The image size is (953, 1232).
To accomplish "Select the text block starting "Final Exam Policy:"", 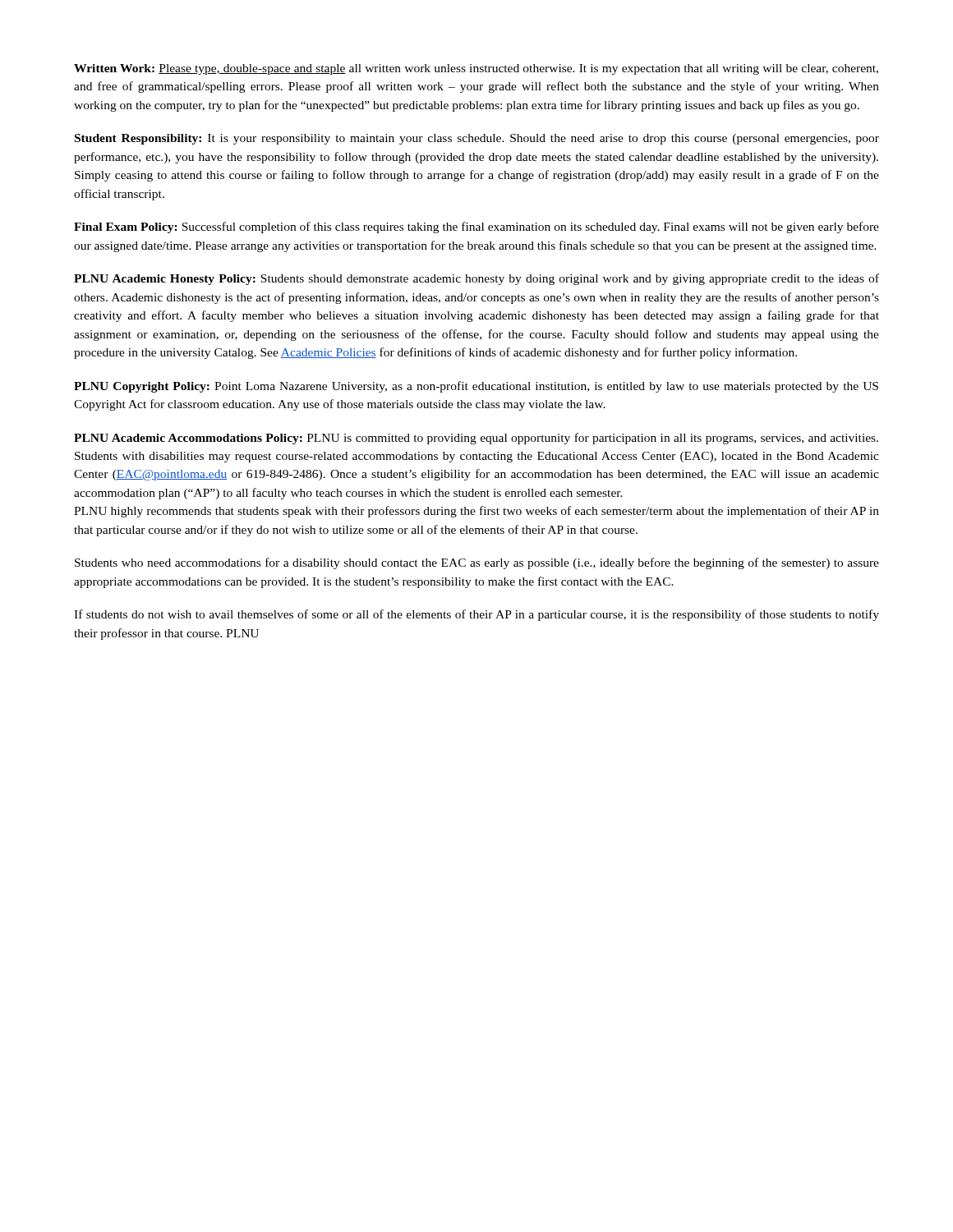I will pos(476,236).
